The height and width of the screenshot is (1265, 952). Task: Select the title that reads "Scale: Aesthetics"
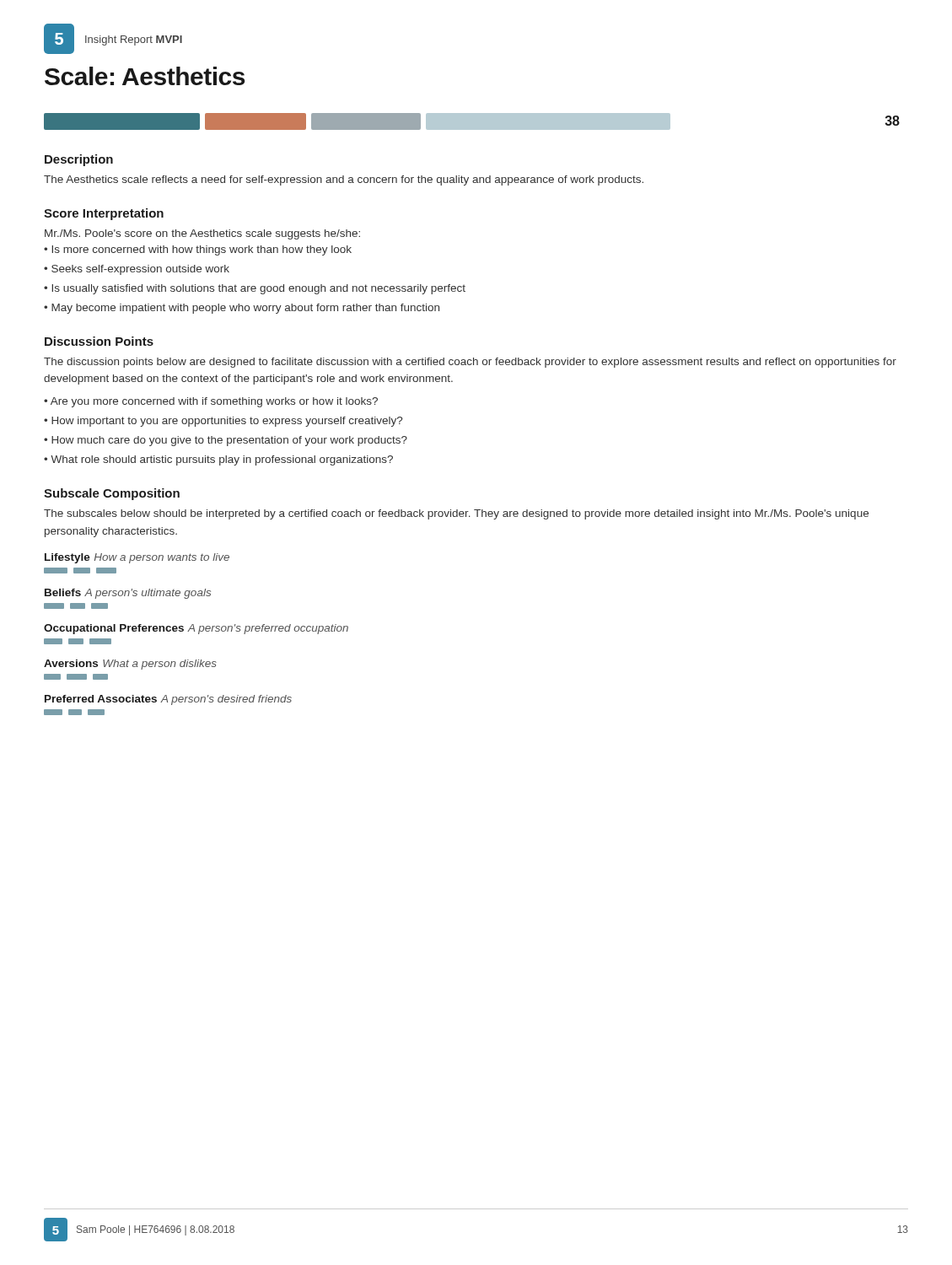tap(145, 77)
